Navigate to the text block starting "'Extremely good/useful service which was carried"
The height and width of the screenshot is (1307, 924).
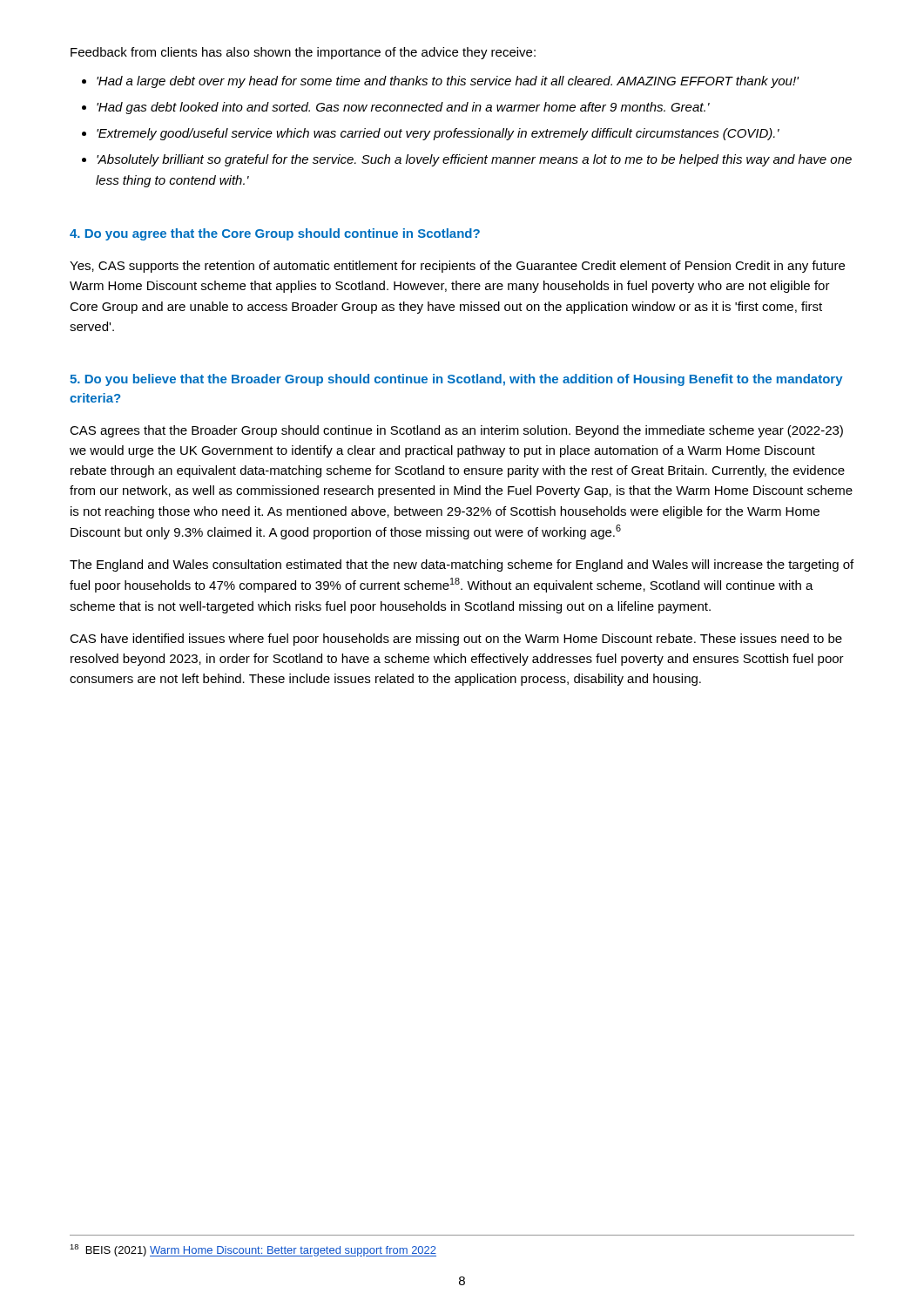tap(437, 133)
